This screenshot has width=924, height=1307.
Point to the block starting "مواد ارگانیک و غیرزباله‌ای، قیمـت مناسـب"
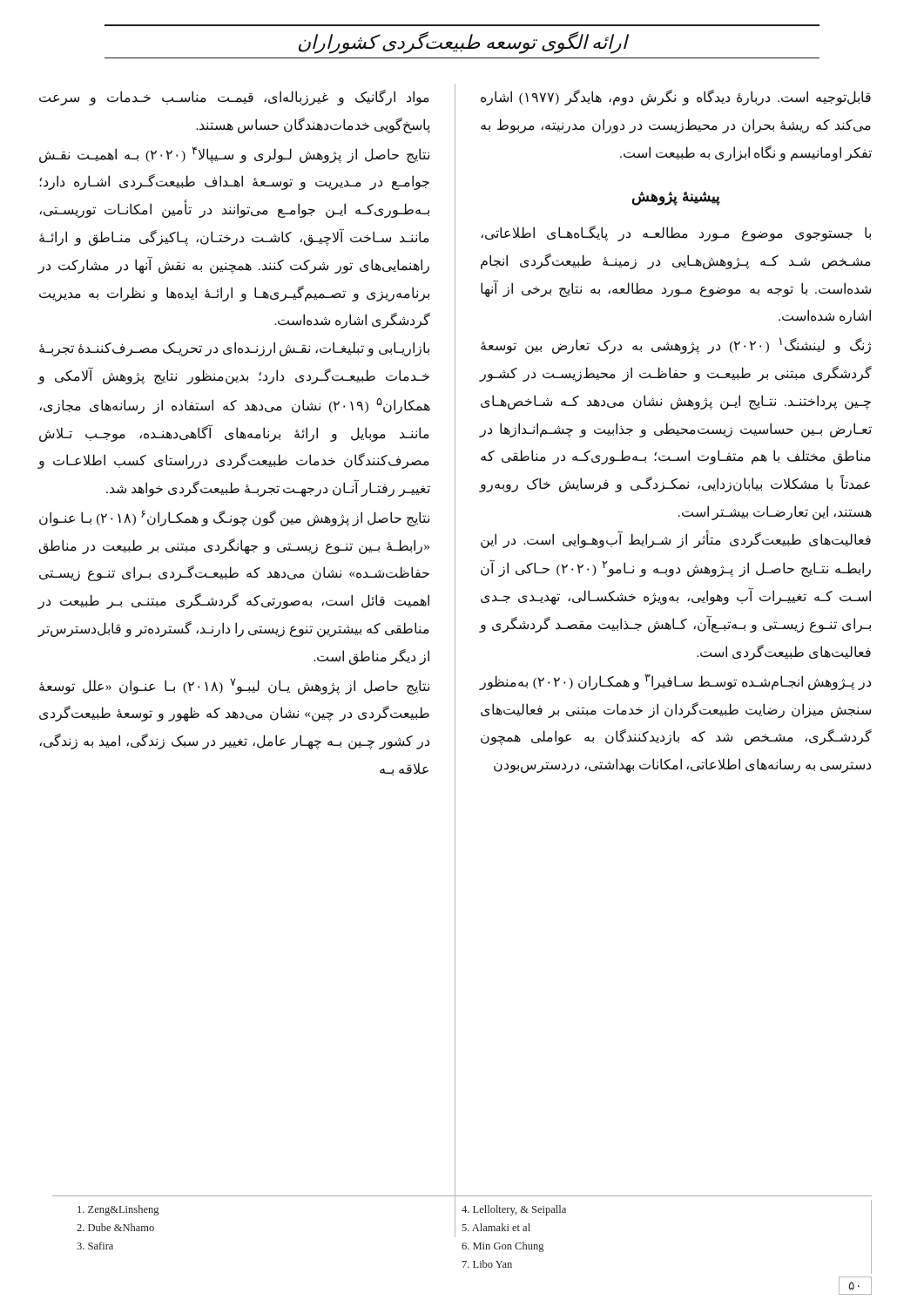[234, 433]
